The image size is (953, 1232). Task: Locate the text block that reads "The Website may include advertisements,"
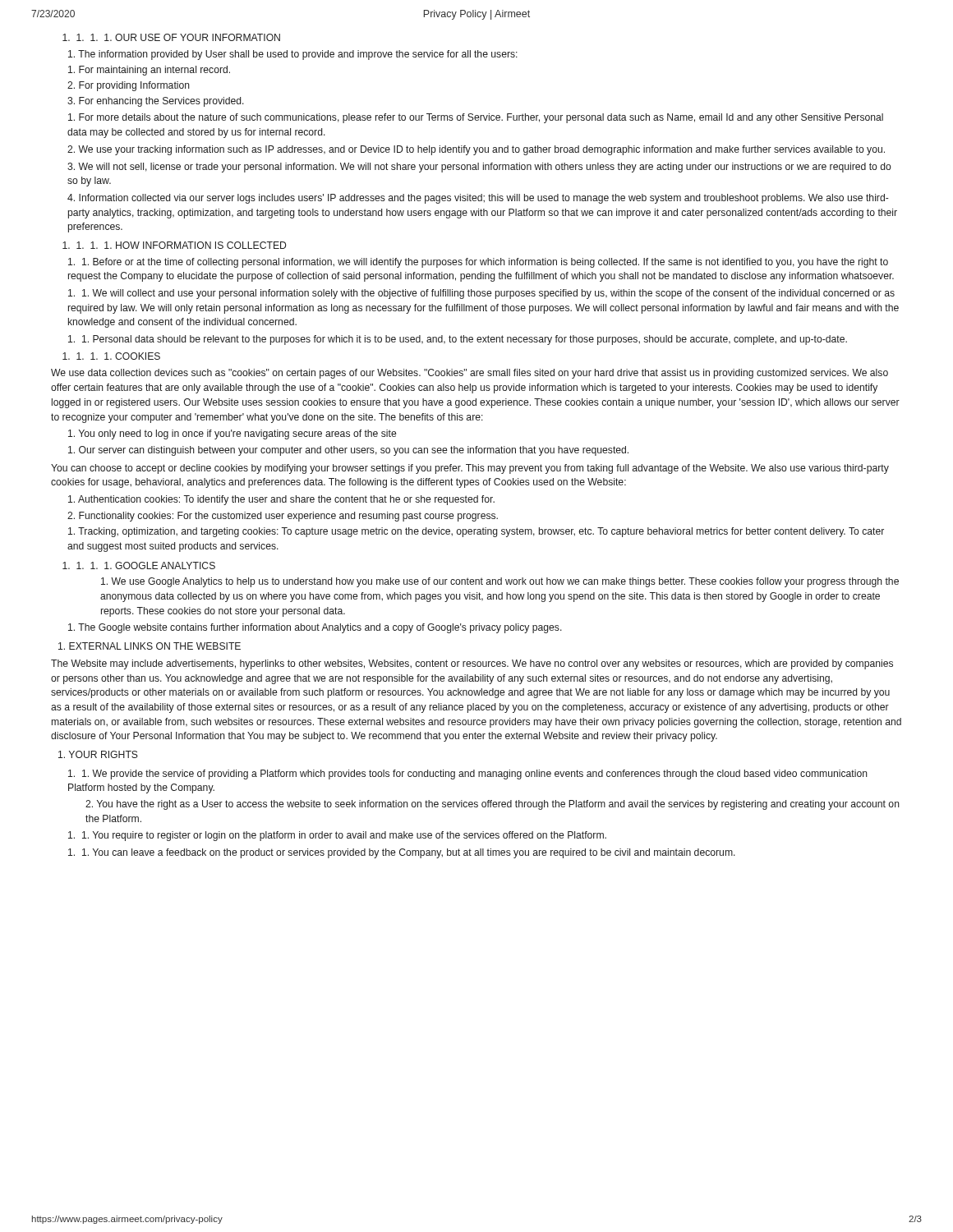tap(476, 700)
